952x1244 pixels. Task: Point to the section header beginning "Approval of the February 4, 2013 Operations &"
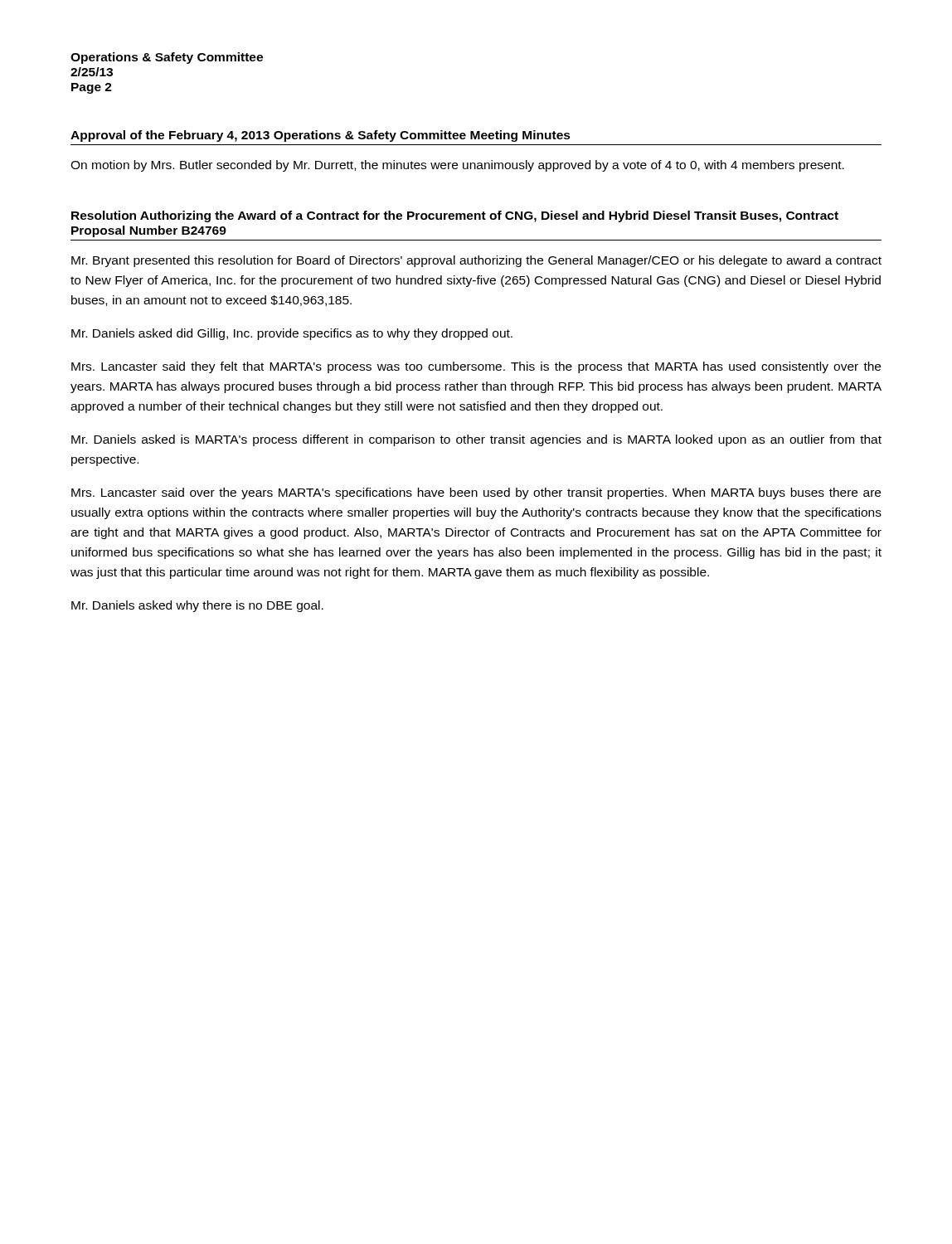[476, 136]
